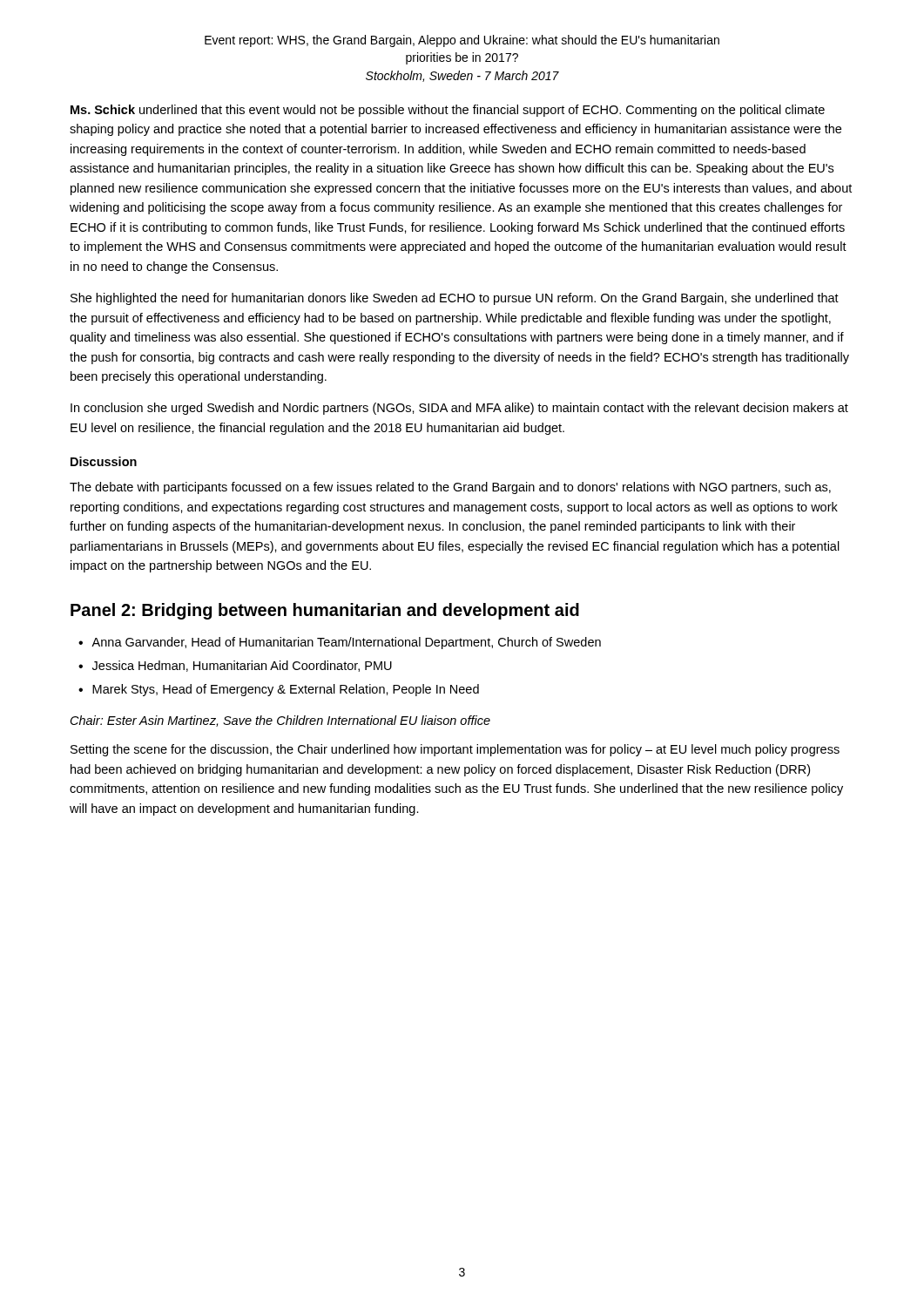Click on the text block with the text "Setting the scene for"

[456, 779]
